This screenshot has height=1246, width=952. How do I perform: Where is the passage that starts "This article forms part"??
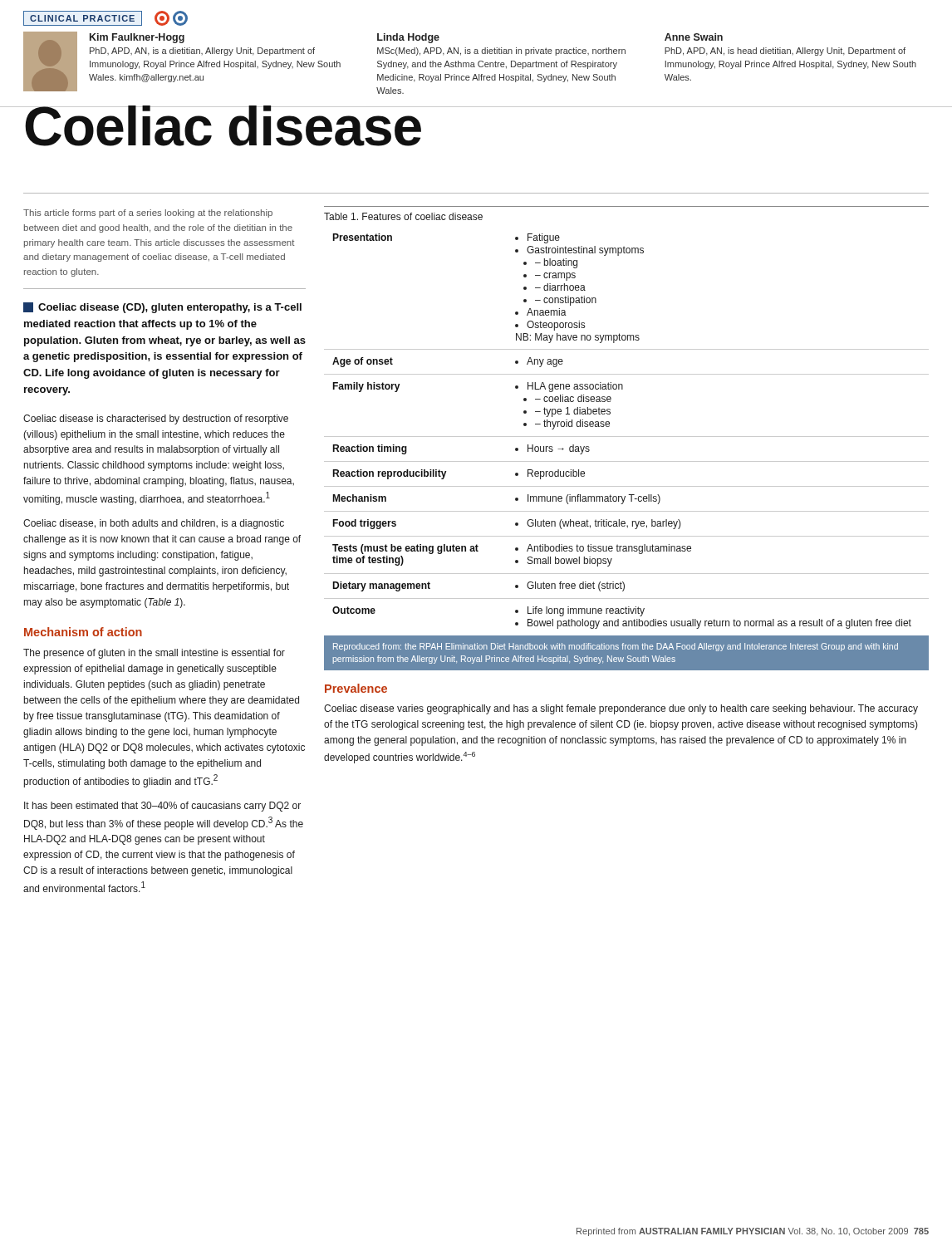point(159,242)
